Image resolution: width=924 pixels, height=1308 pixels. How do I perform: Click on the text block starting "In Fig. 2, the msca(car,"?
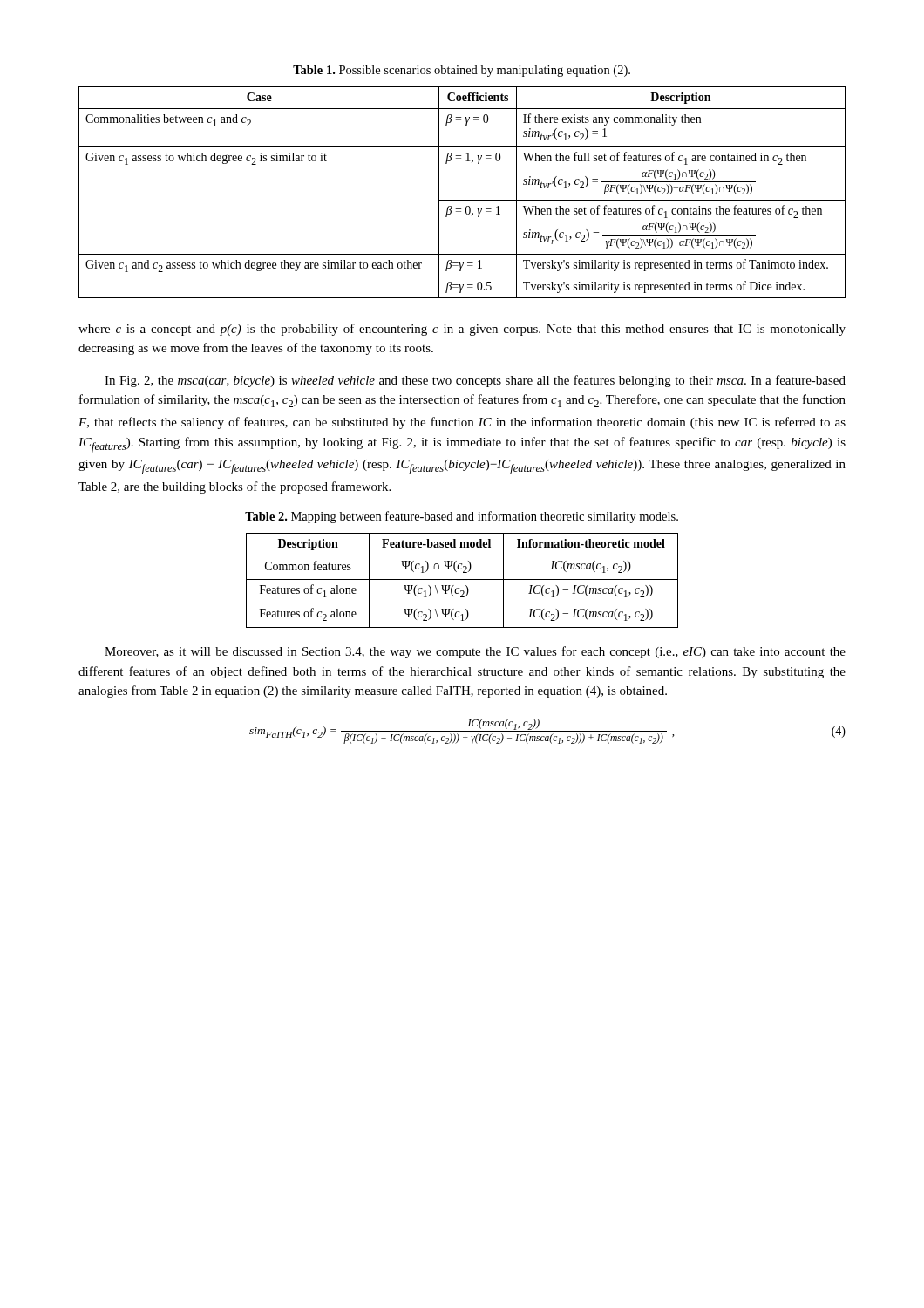(x=462, y=433)
